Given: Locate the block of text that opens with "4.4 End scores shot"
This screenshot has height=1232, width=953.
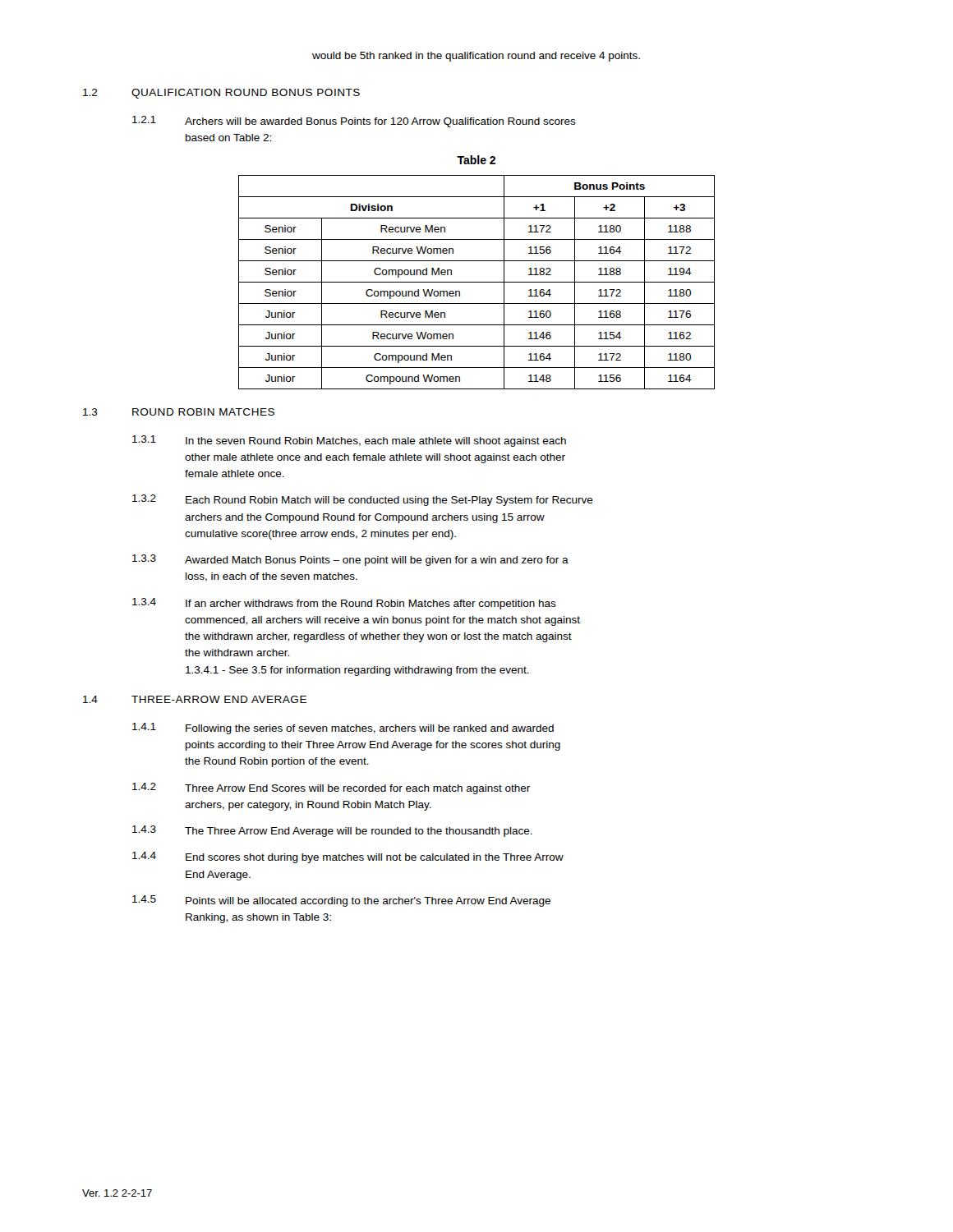Looking at the screenshot, I should pyautogui.click(x=347, y=866).
